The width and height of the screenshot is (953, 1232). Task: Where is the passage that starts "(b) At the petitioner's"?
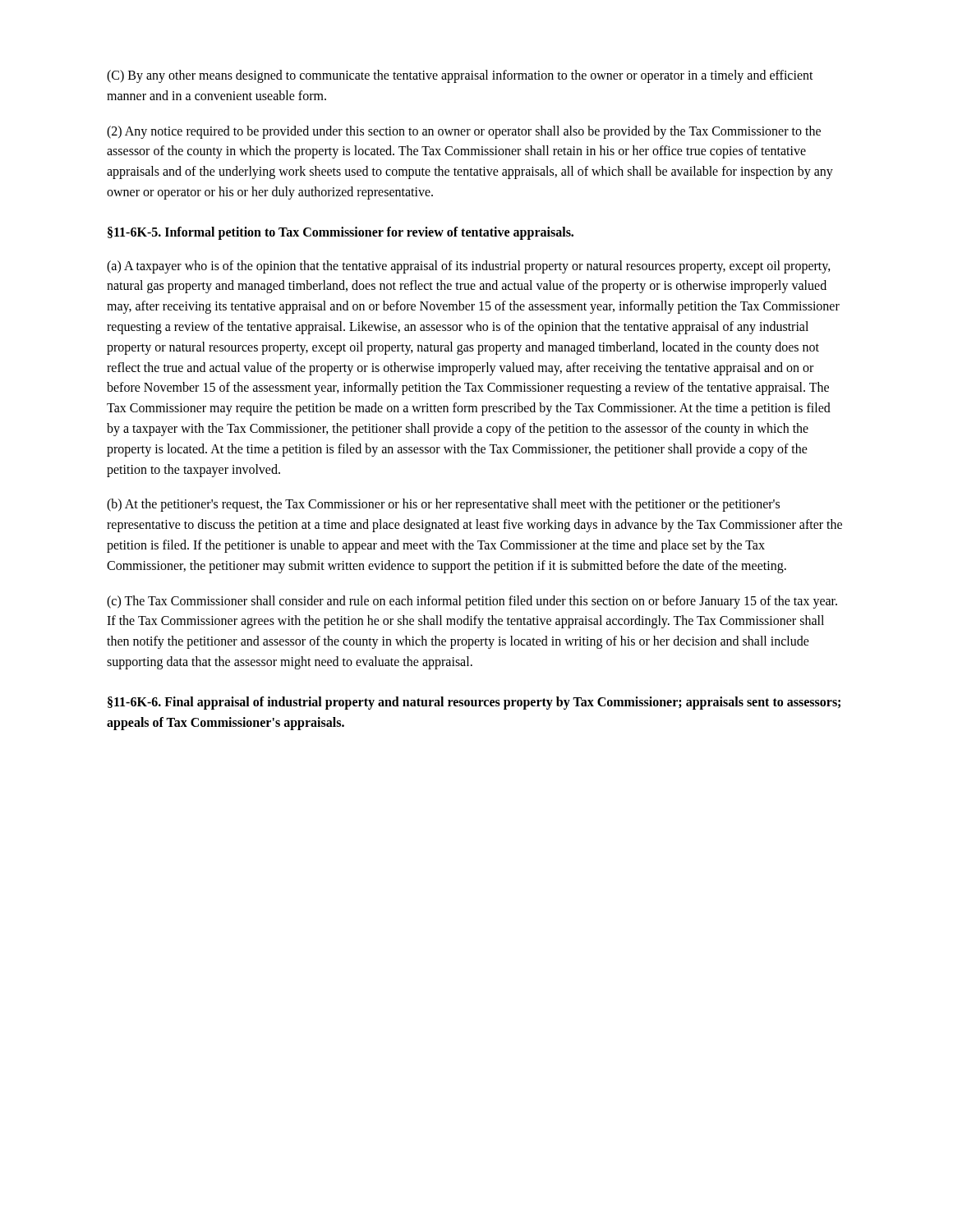(475, 535)
